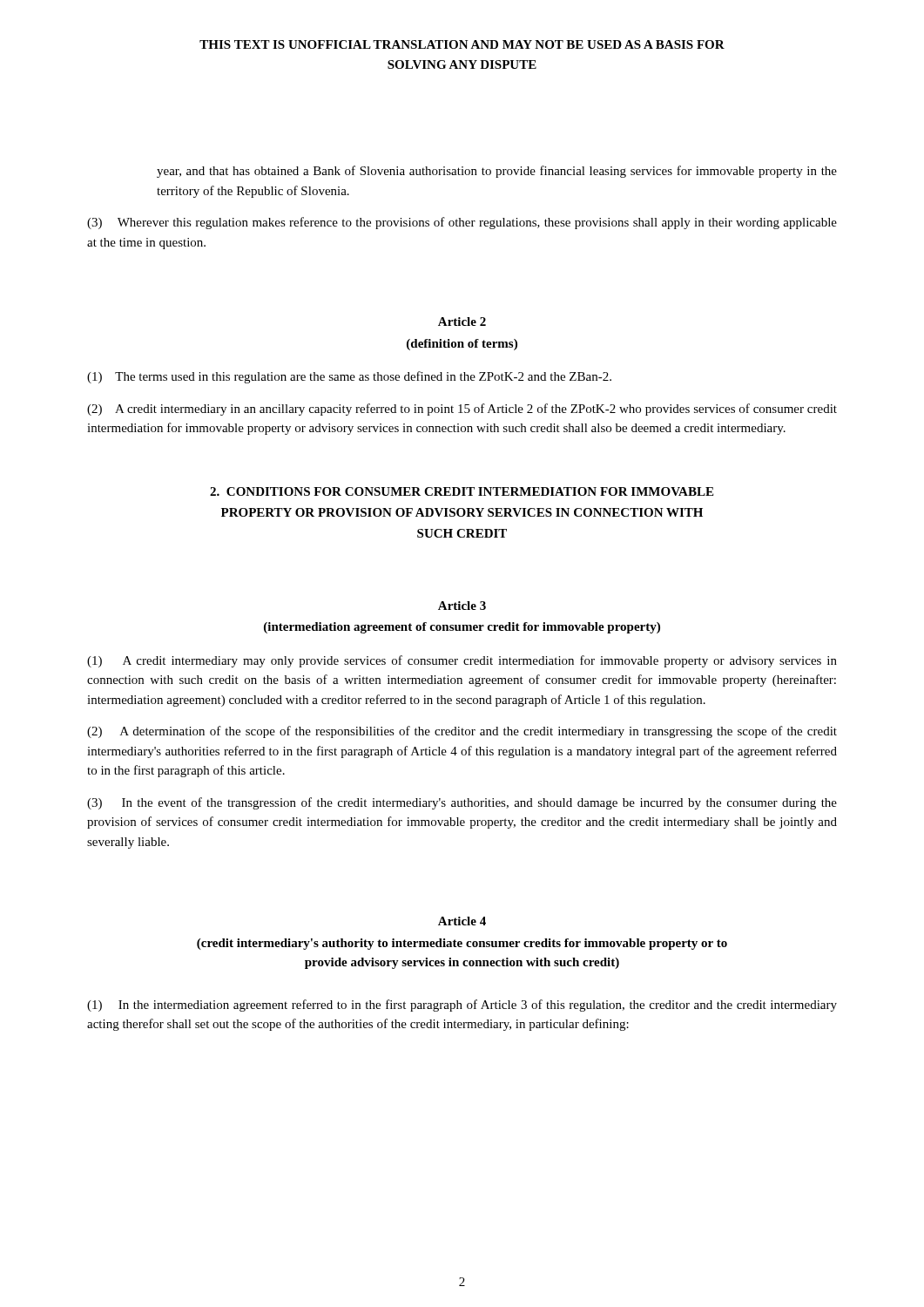Viewport: 924px width, 1307px height.
Task: Locate the text starting "(1) In the intermediation agreement"
Action: (462, 1014)
